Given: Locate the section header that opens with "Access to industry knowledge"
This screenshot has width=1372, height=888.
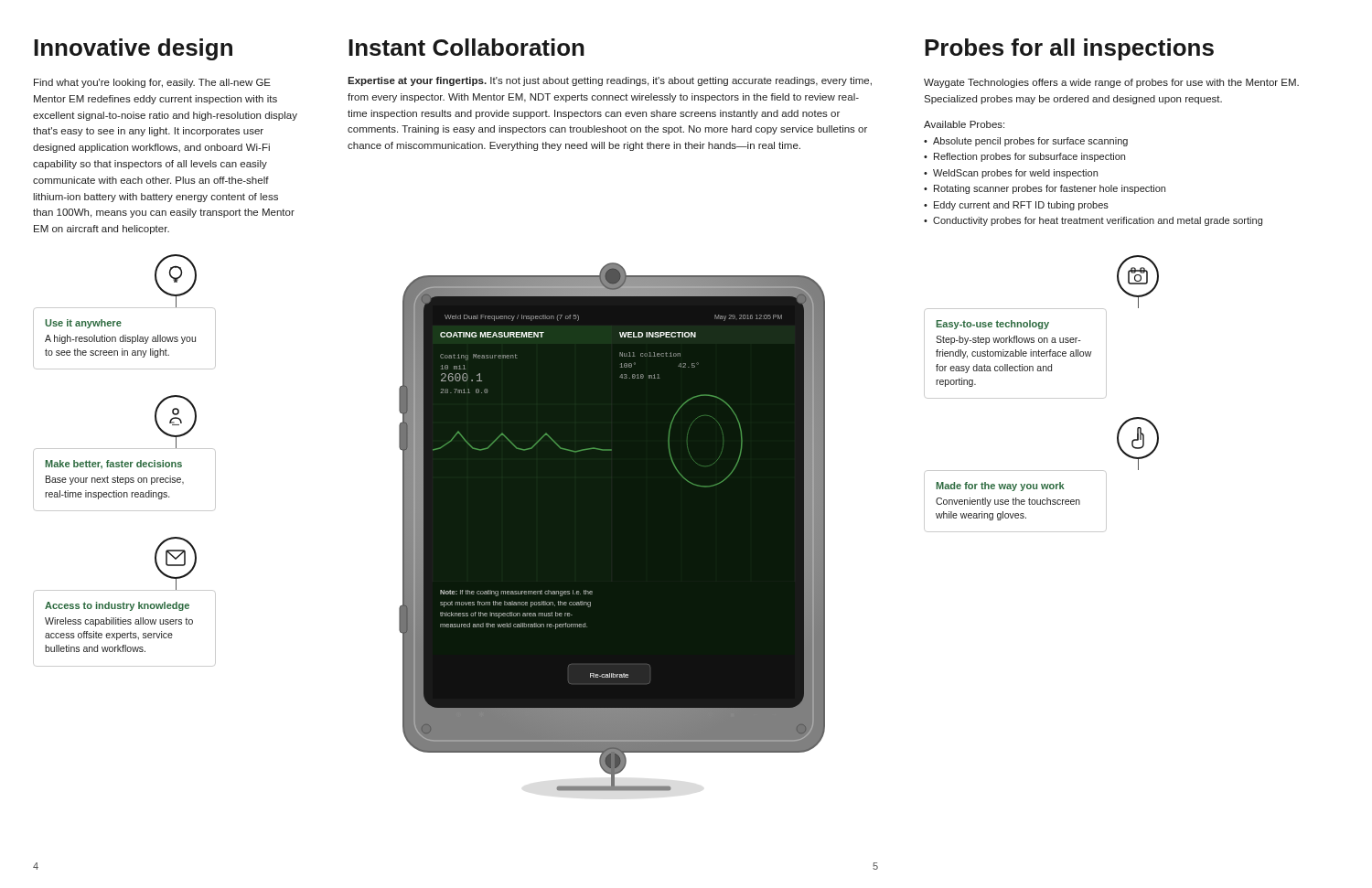Looking at the screenshot, I should pos(124,628).
